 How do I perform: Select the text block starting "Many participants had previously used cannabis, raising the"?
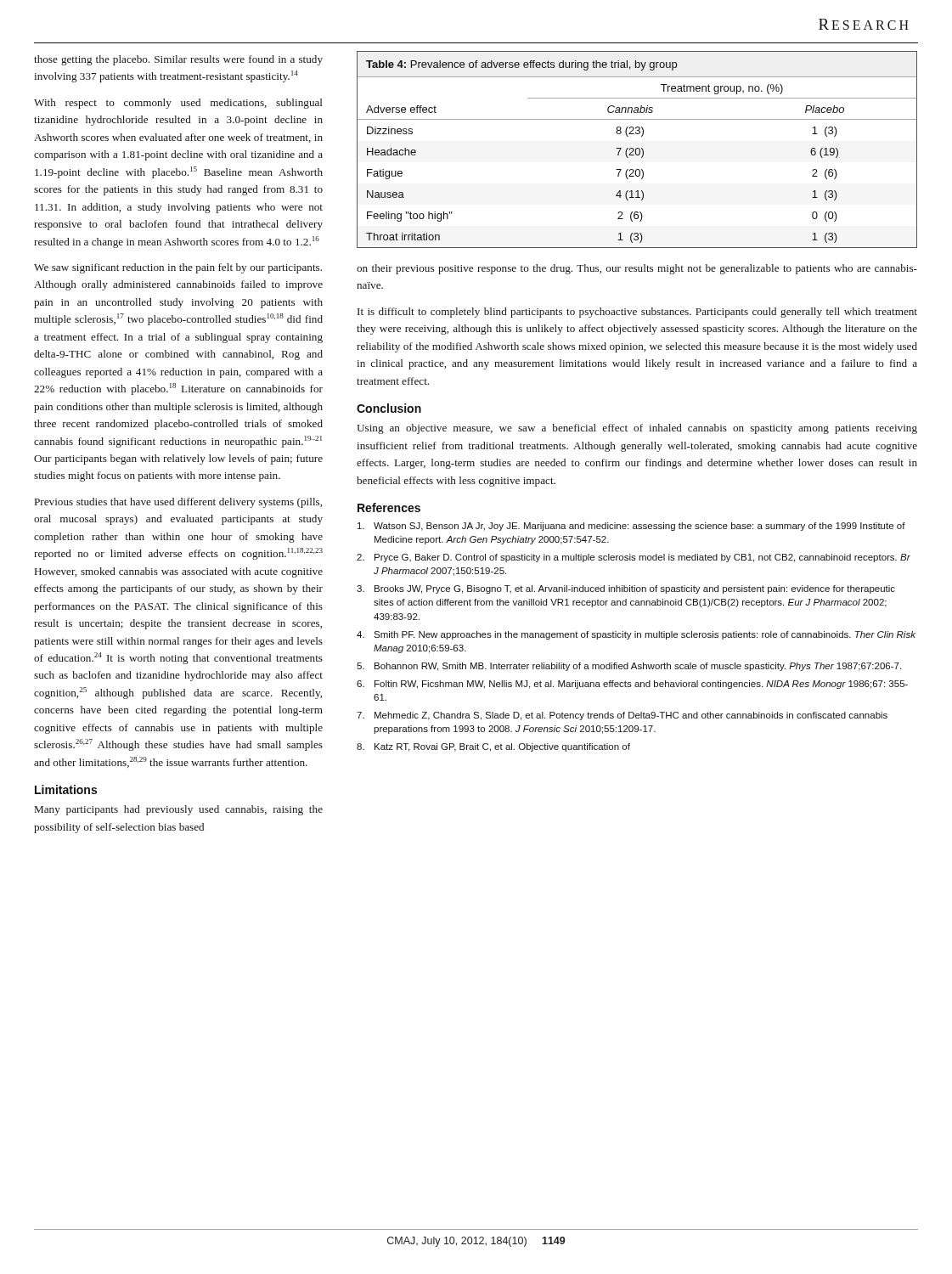tap(178, 818)
